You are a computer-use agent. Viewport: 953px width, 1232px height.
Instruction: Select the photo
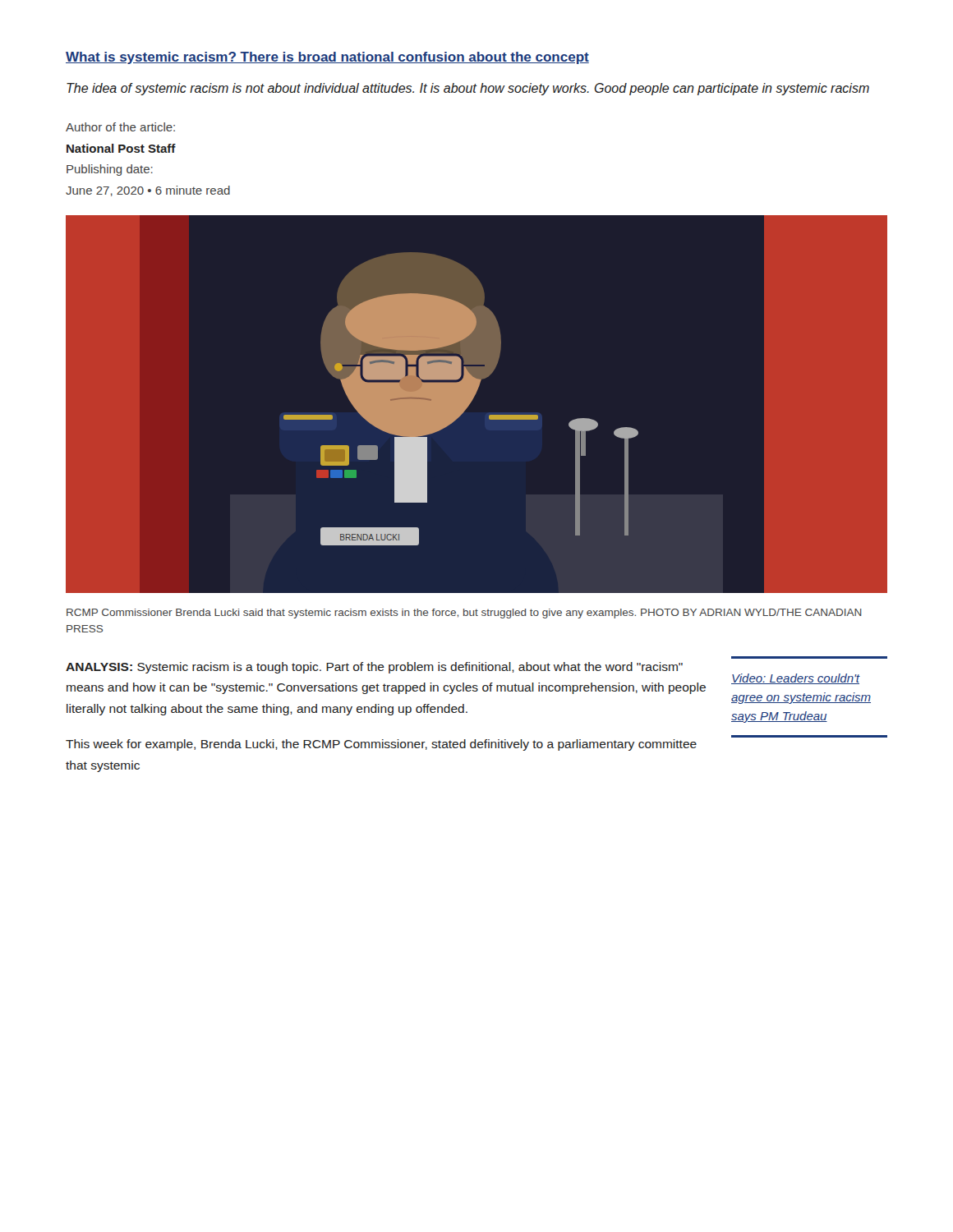[x=476, y=406]
